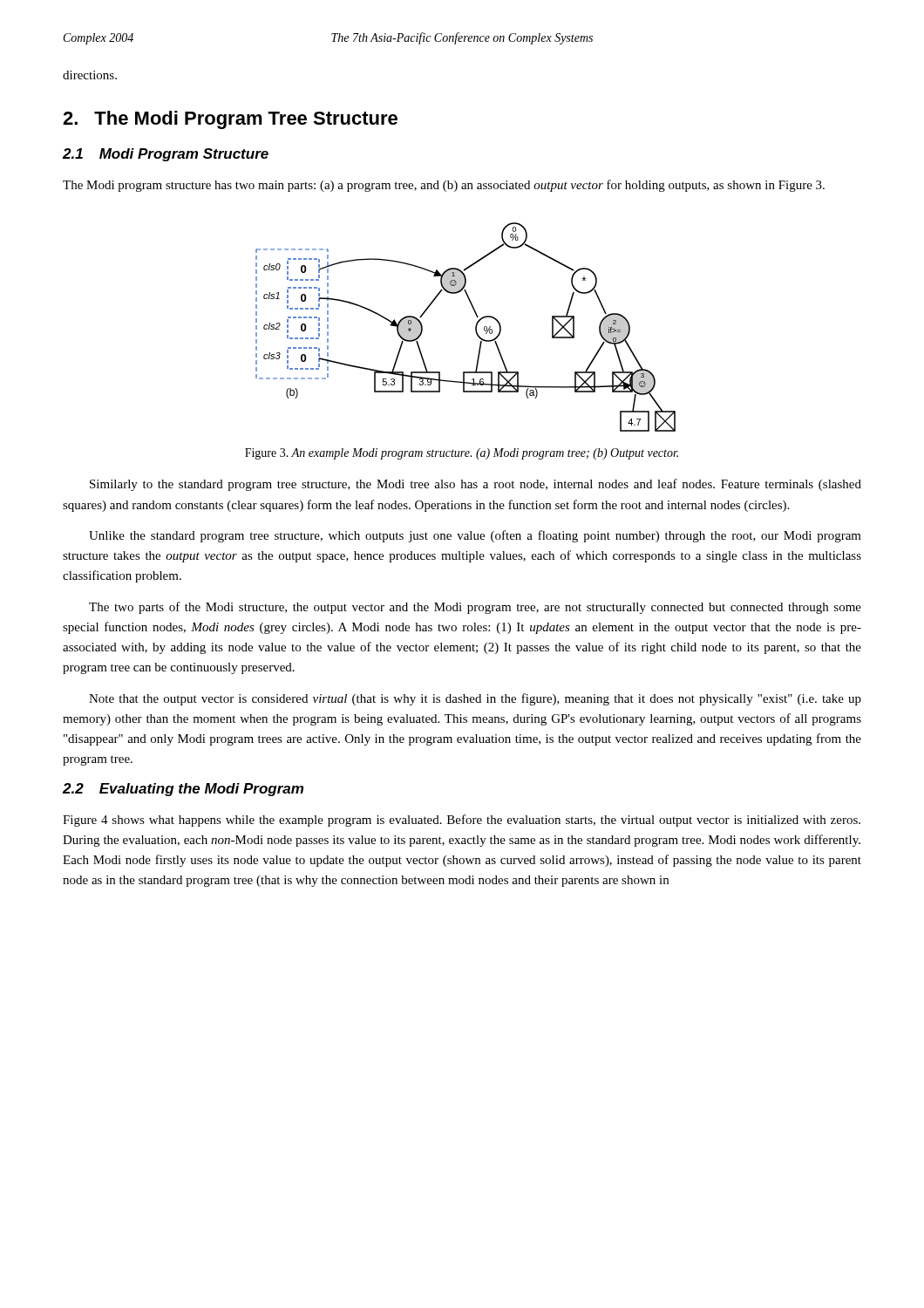Navigate to the text starting "2.2Evaluating the Modi Program"
The image size is (924, 1308).
click(x=183, y=790)
